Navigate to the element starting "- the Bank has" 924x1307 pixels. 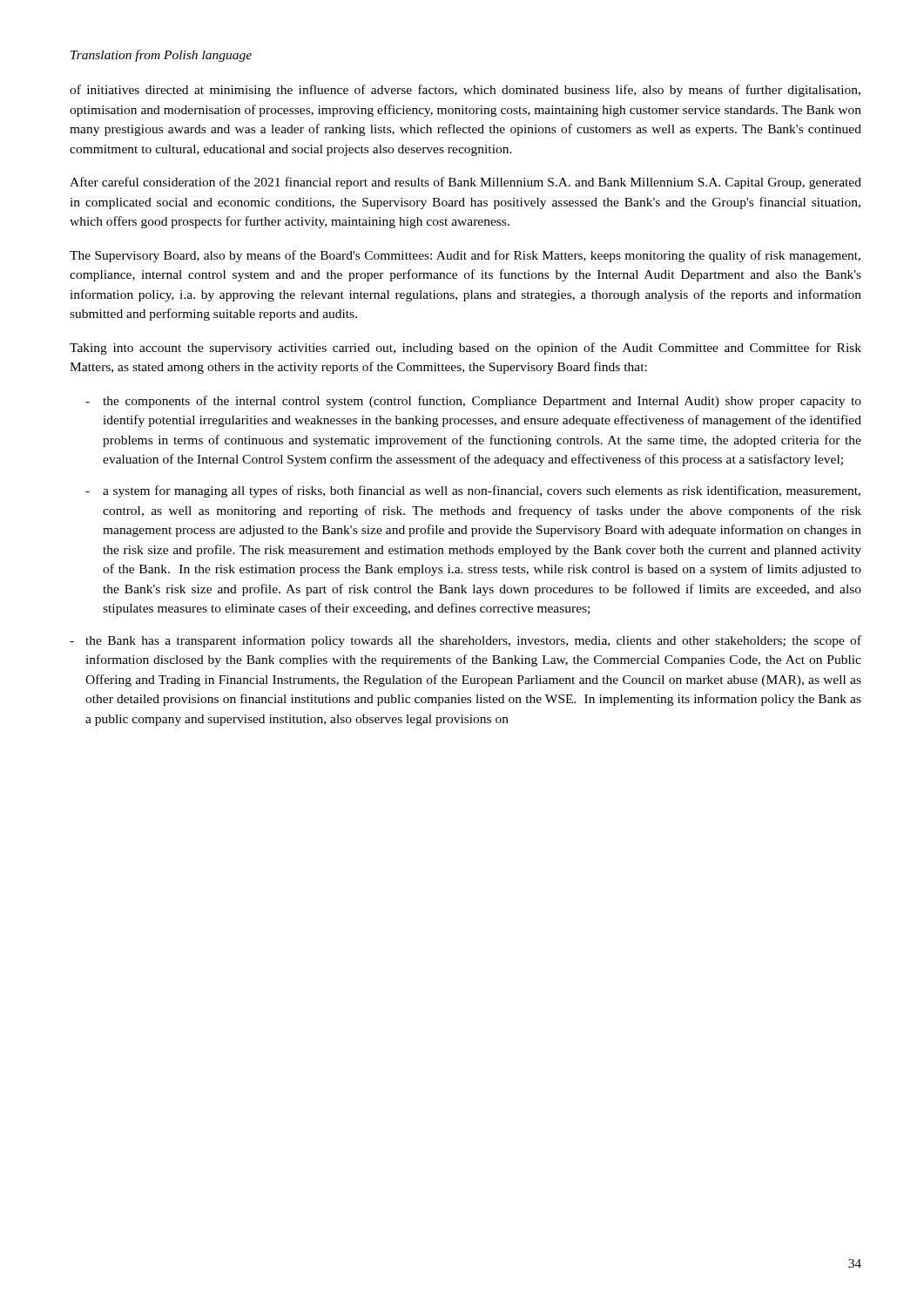click(465, 680)
